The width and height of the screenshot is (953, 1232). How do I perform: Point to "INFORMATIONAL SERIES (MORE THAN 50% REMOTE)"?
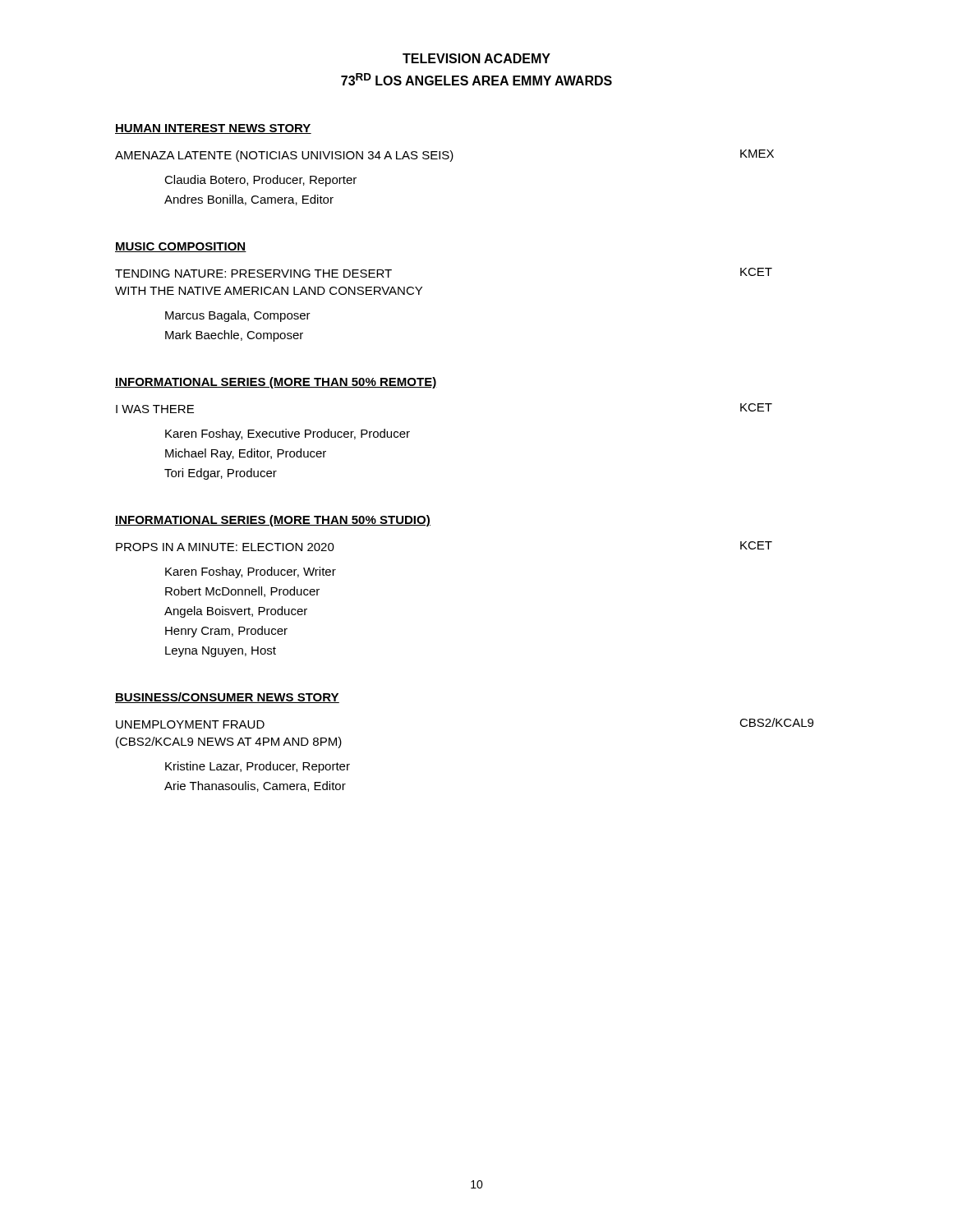276,382
